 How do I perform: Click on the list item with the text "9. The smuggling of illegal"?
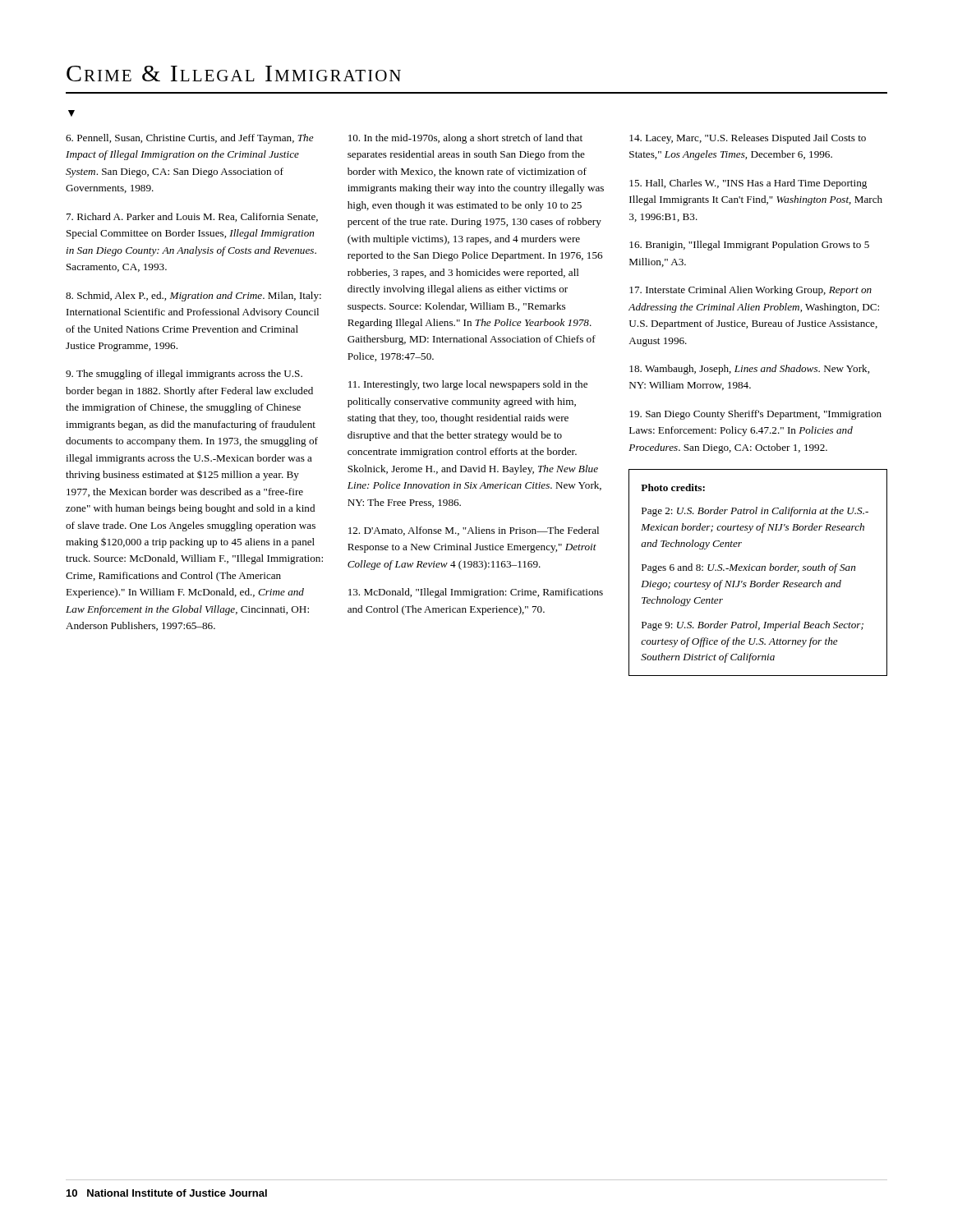pyautogui.click(x=195, y=500)
